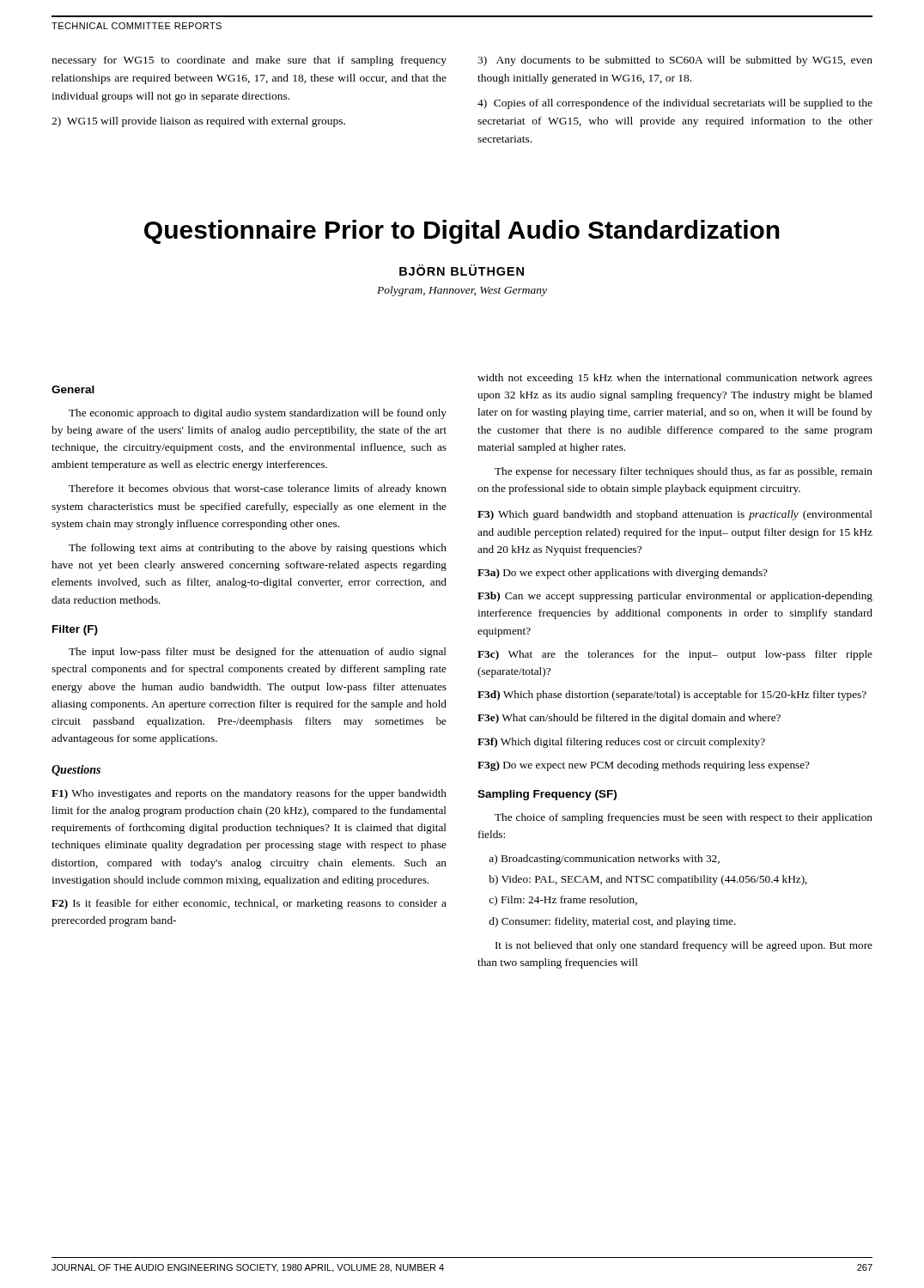The width and height of the screenshot is (924, 1288).
Task: Navigate to the text starting "F1) Who investigates and reports on the mandatory"
Action: (249, 837)
